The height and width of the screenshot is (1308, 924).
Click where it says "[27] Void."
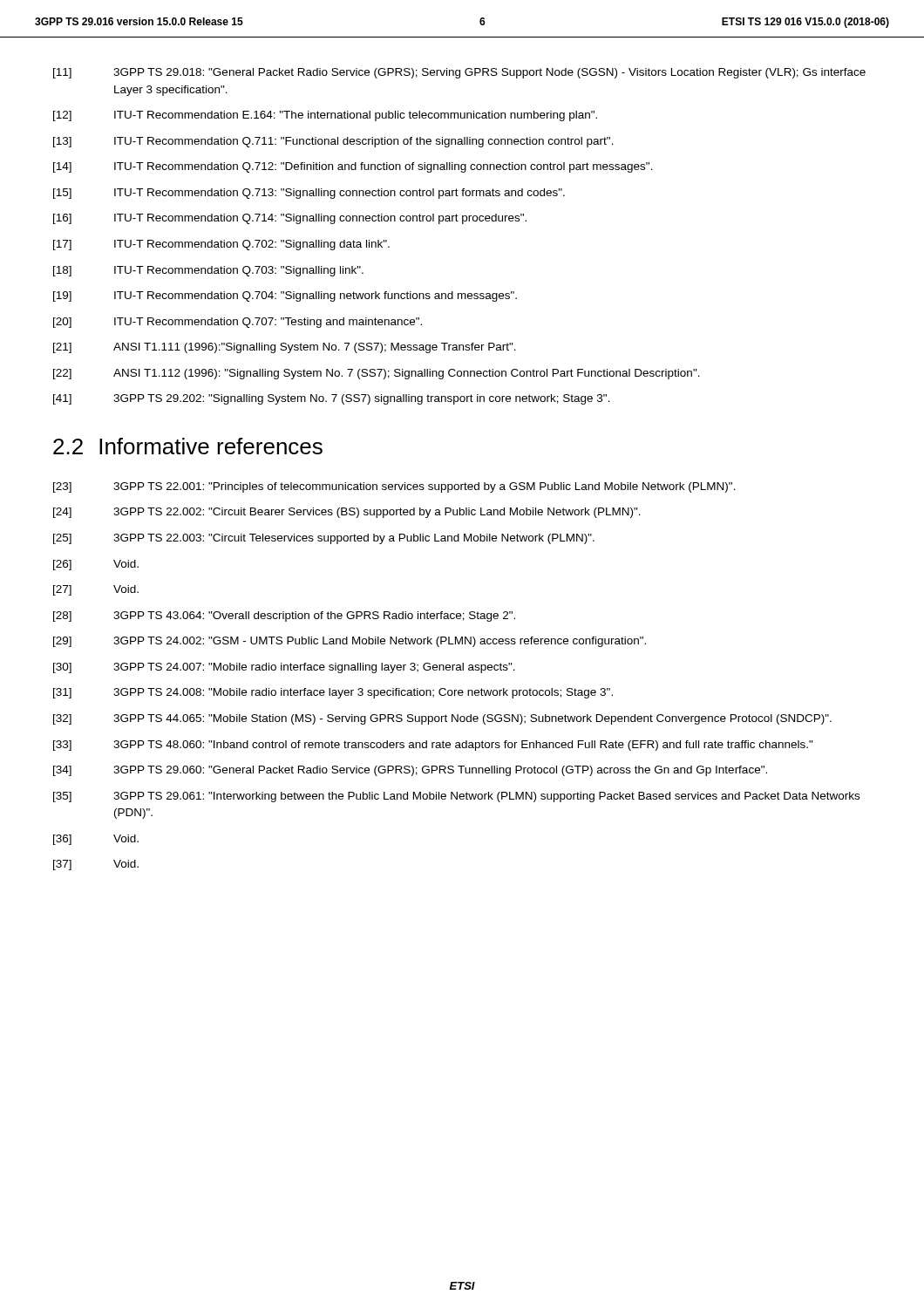128,590
